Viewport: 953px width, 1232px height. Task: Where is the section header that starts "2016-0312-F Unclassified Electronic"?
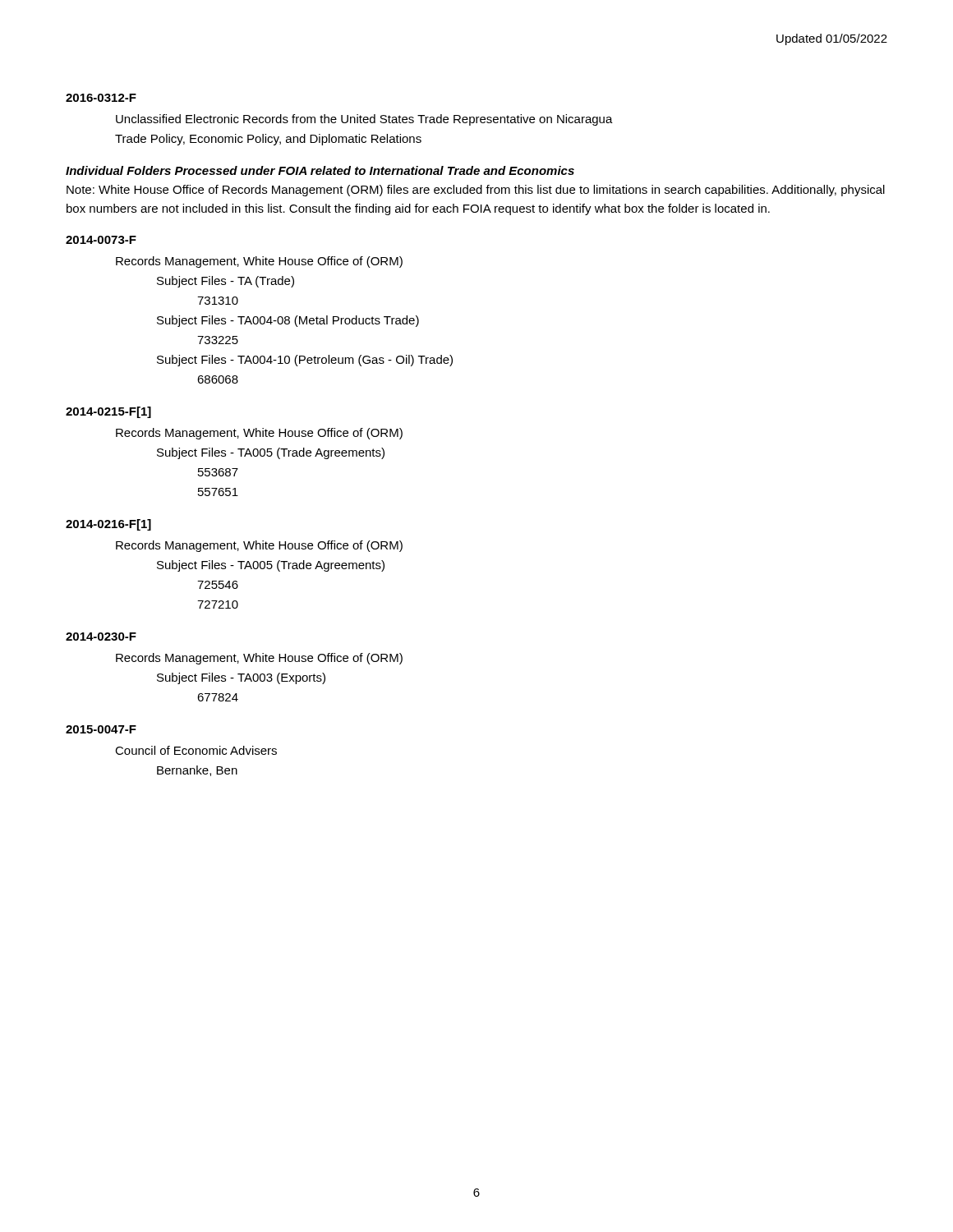[x=476, y=120]
